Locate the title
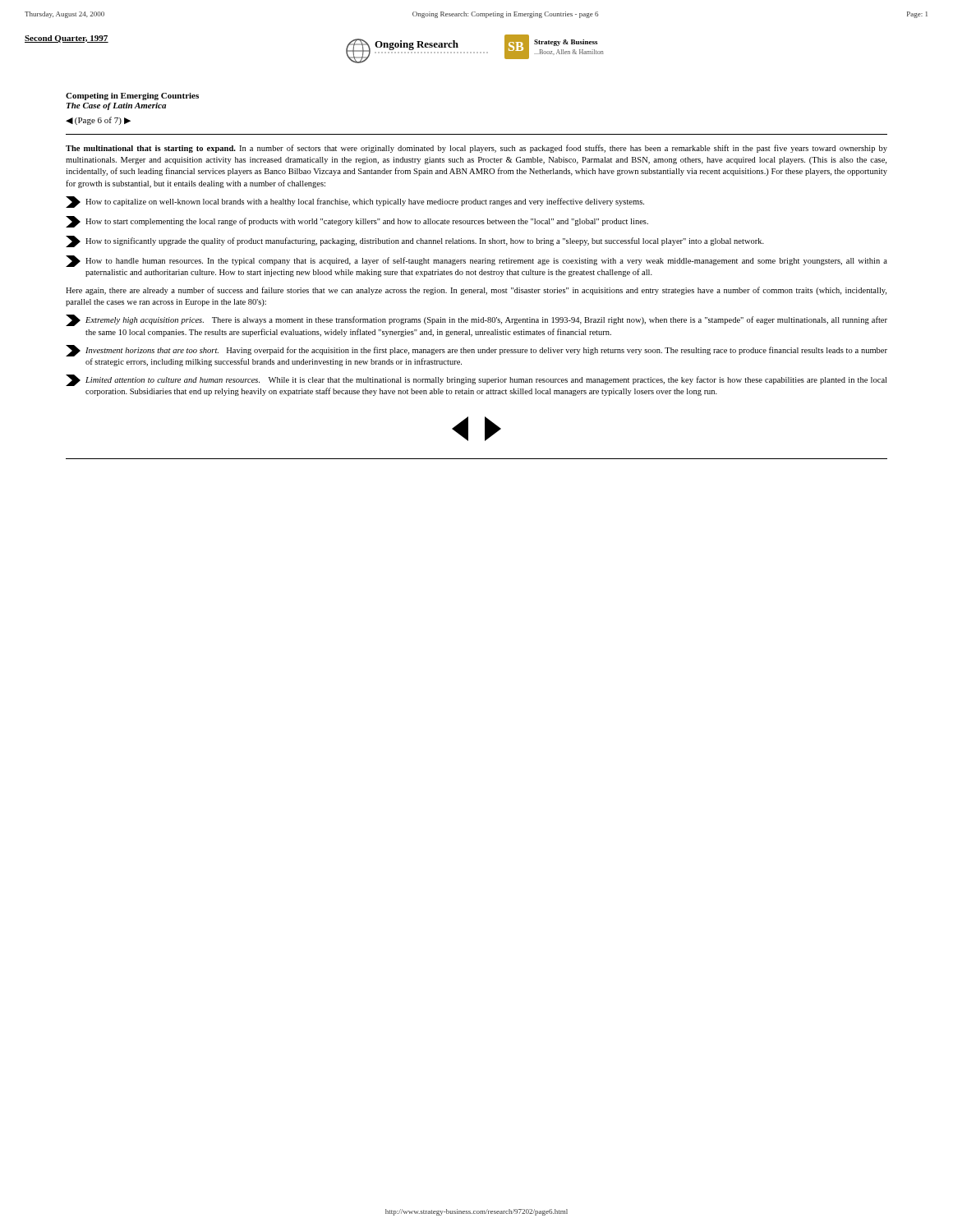 tap(476, 100)
